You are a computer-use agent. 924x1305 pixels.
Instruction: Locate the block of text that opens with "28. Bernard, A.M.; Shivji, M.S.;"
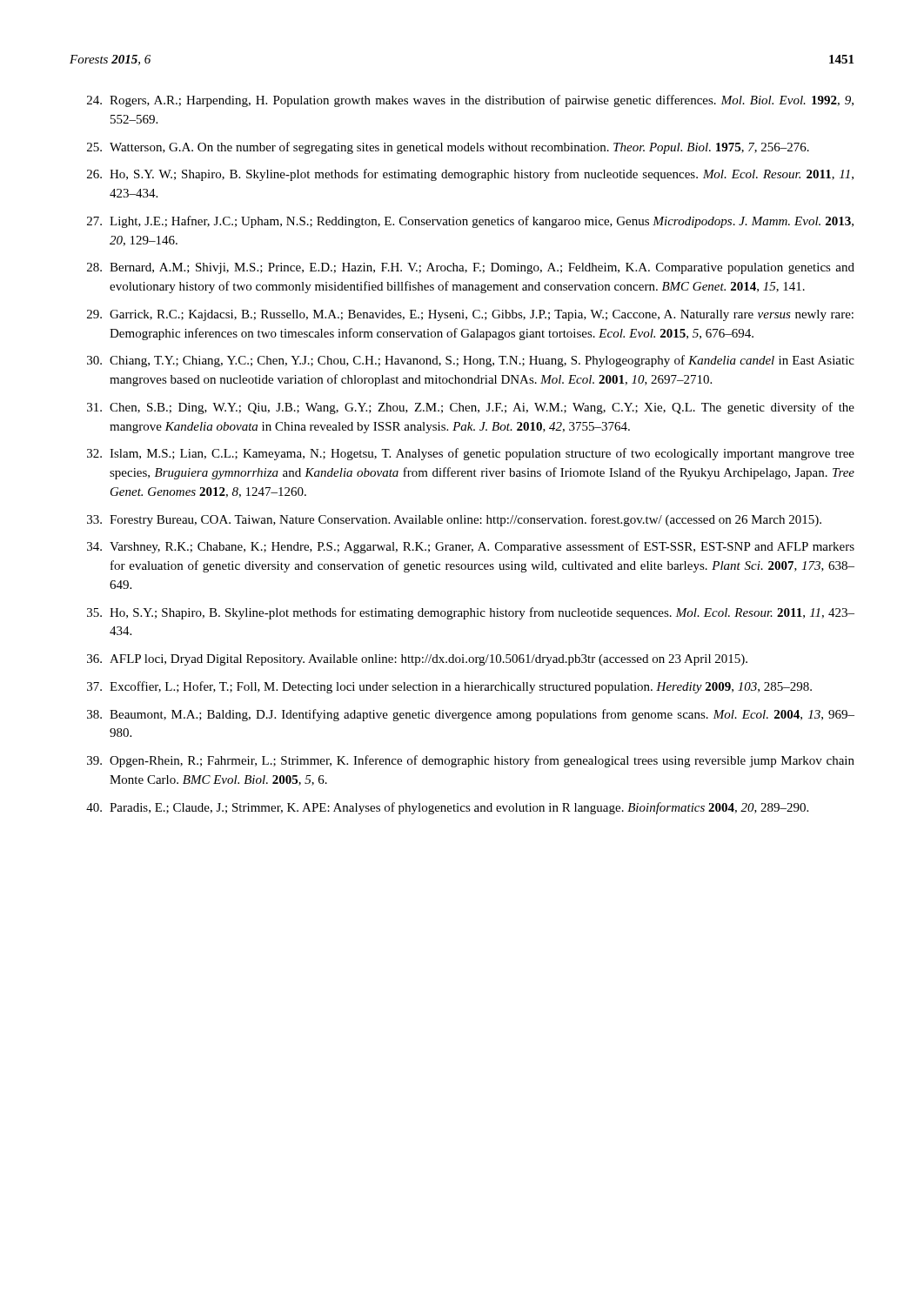462,278
